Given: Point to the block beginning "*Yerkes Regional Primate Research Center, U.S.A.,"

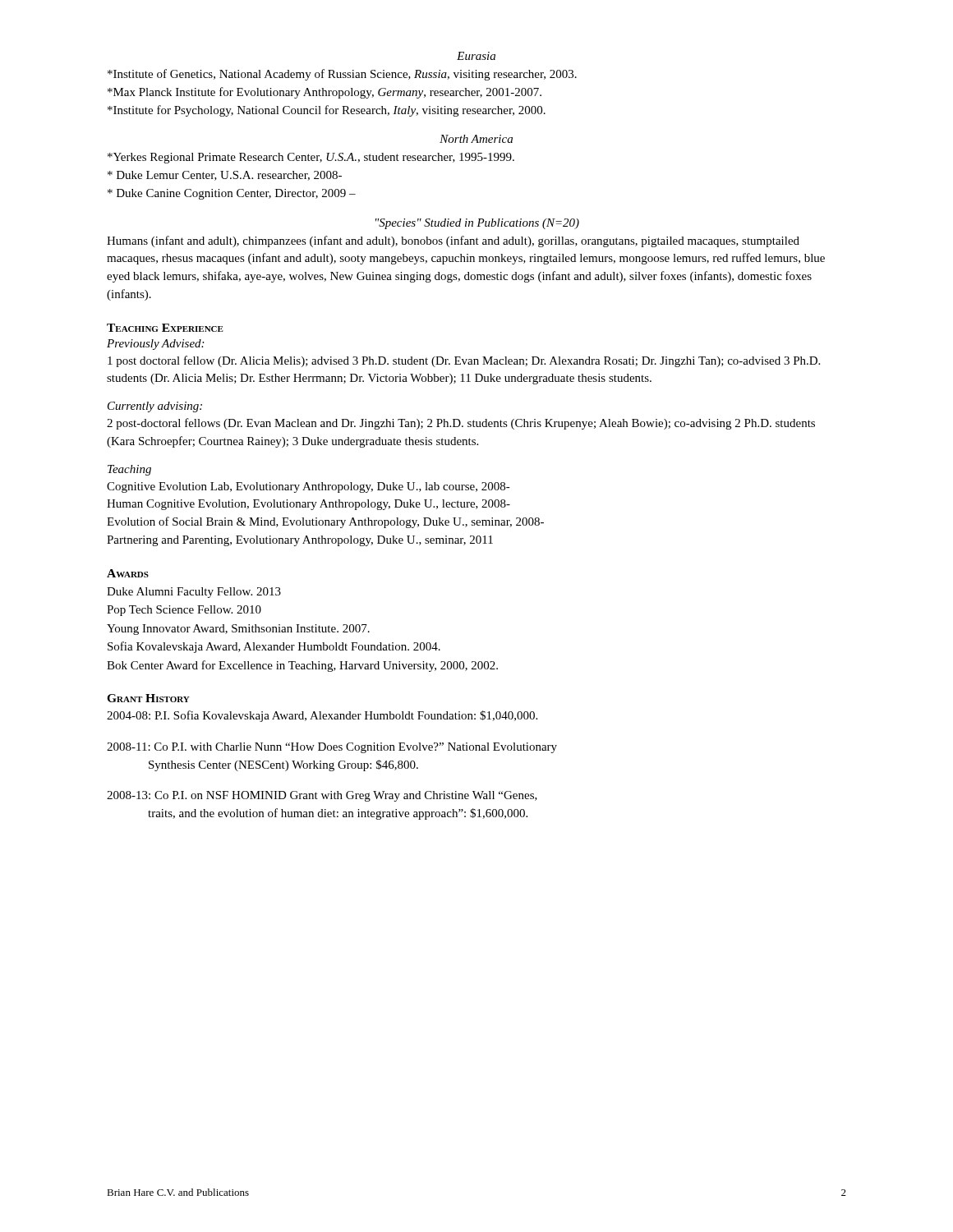Looking at the screenshot, I should click(x=311, y=157).
